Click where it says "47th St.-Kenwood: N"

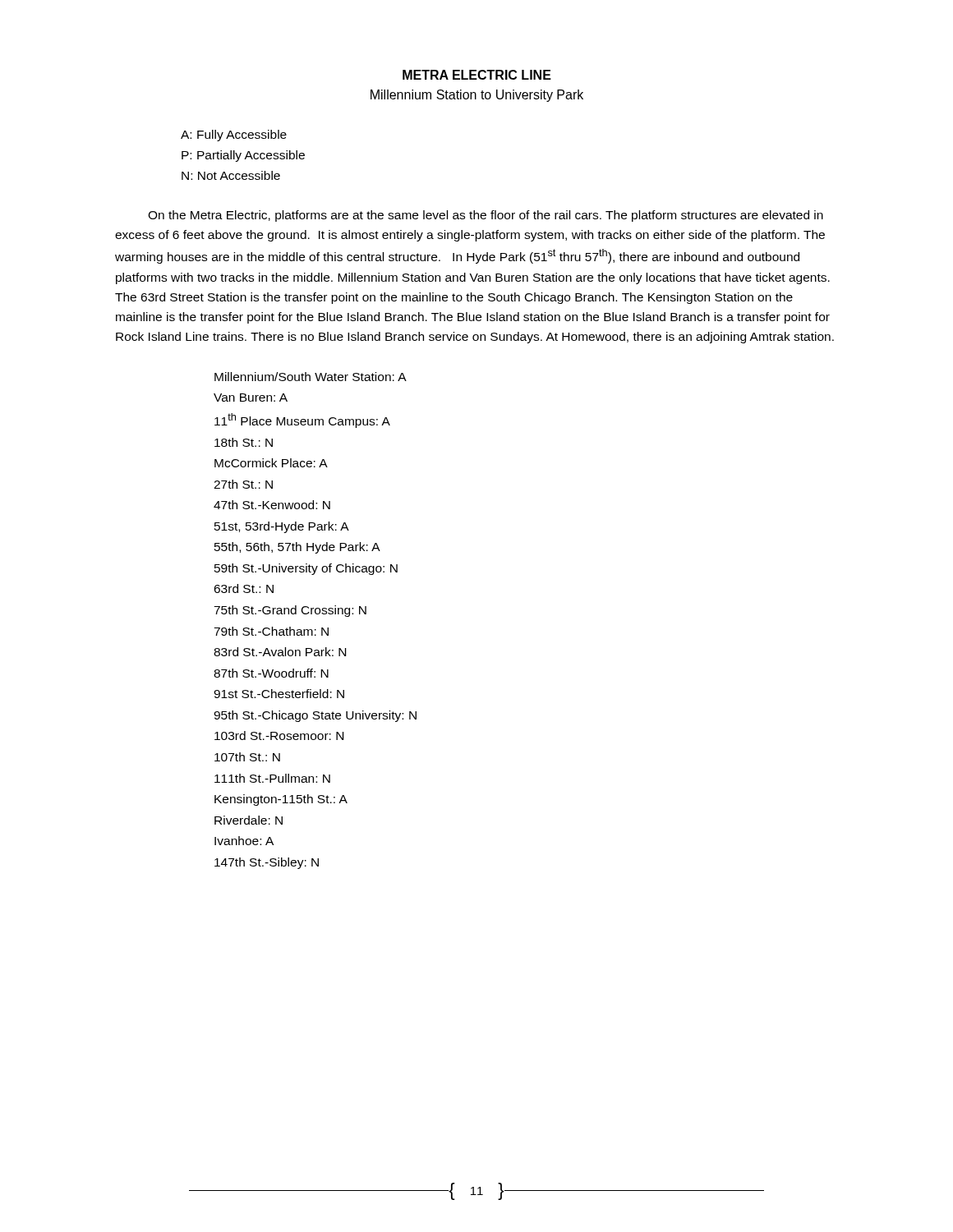tap(272, 505)
